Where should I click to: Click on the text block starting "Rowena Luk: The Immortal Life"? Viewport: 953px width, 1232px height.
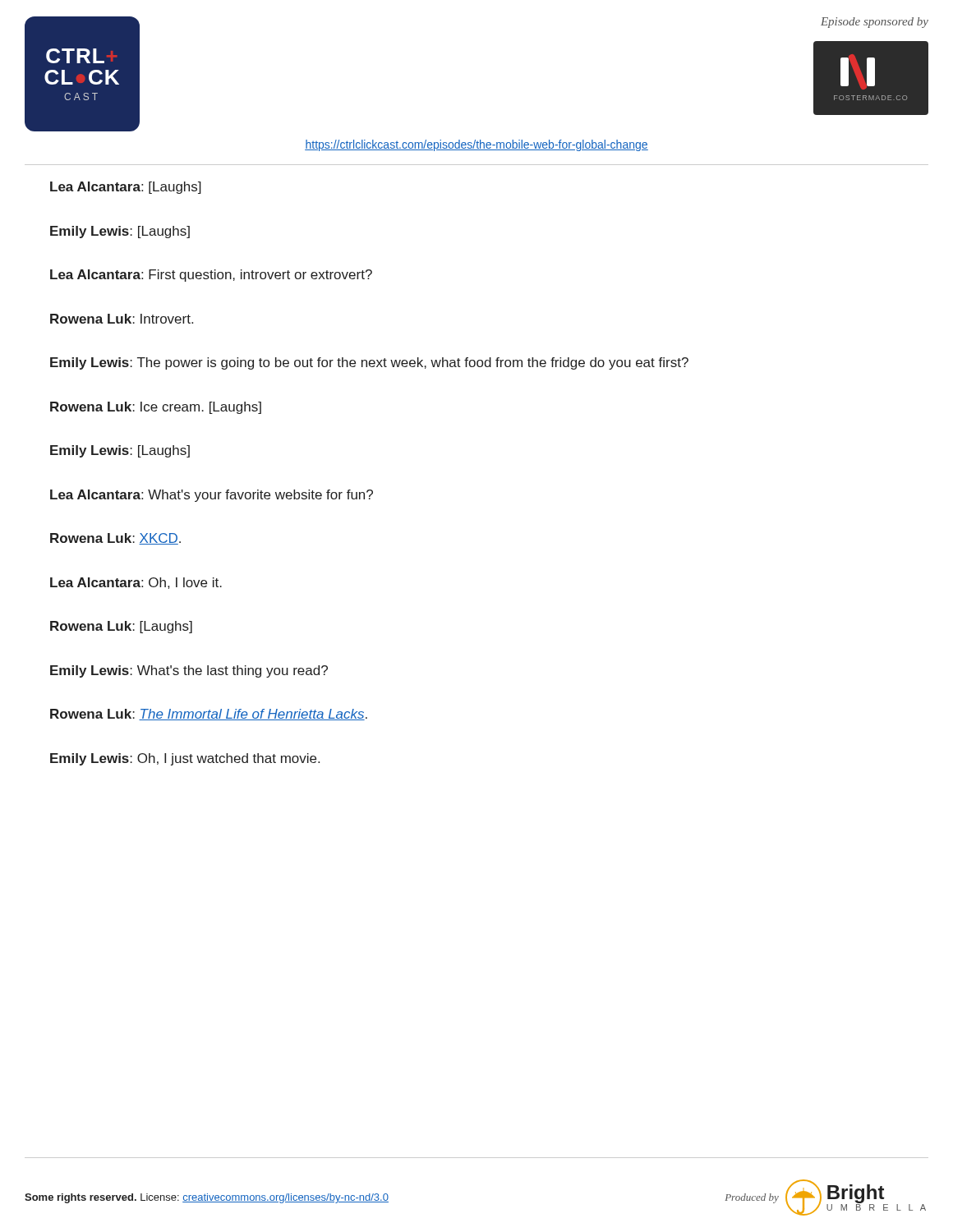point(209,714)
